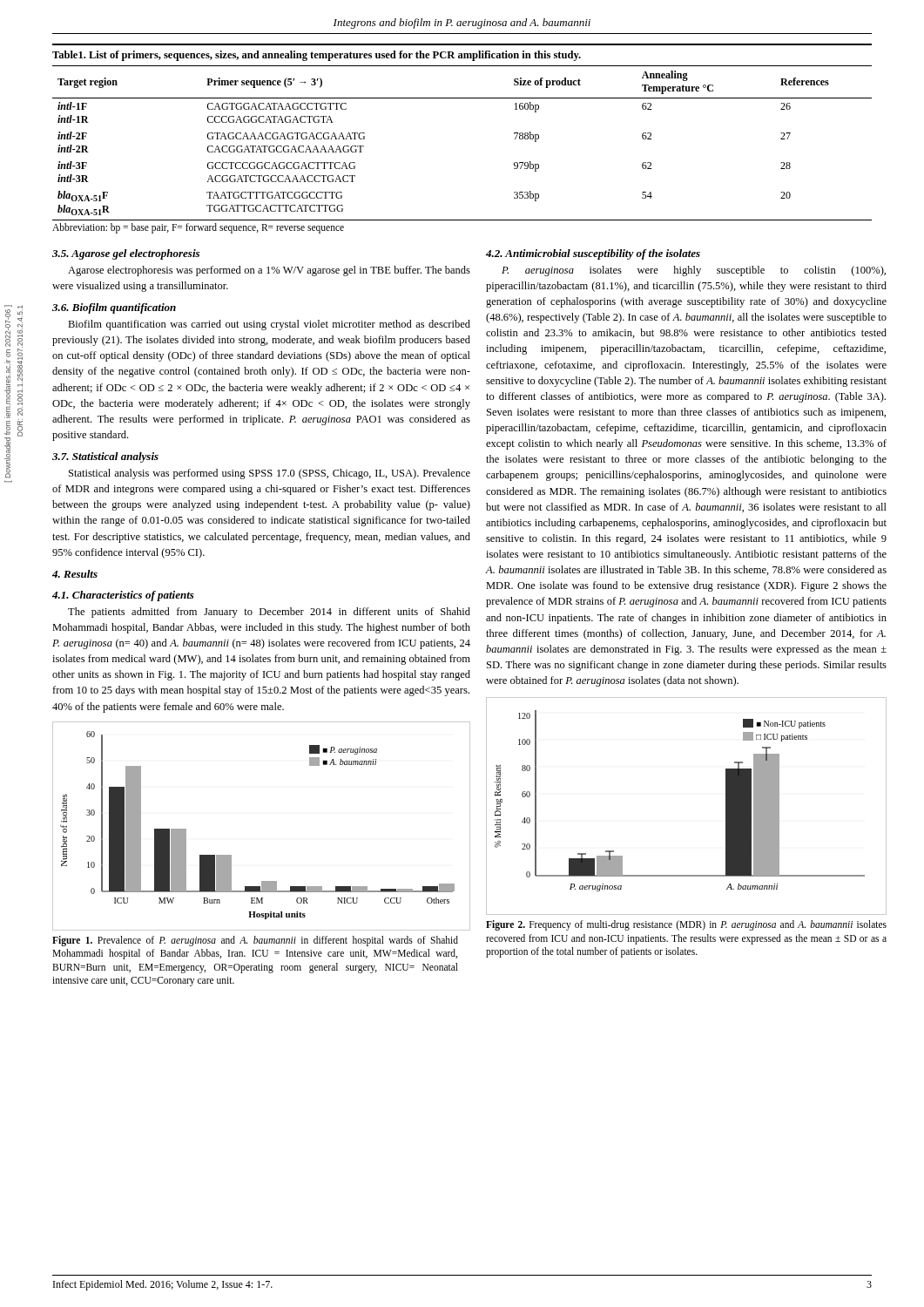Image resolution: width=924 pixels, height=1307 pixels.
Task: Select the passage starting "The patients admitted from January"
Action: pyautogui.click(x=261, y=659)
